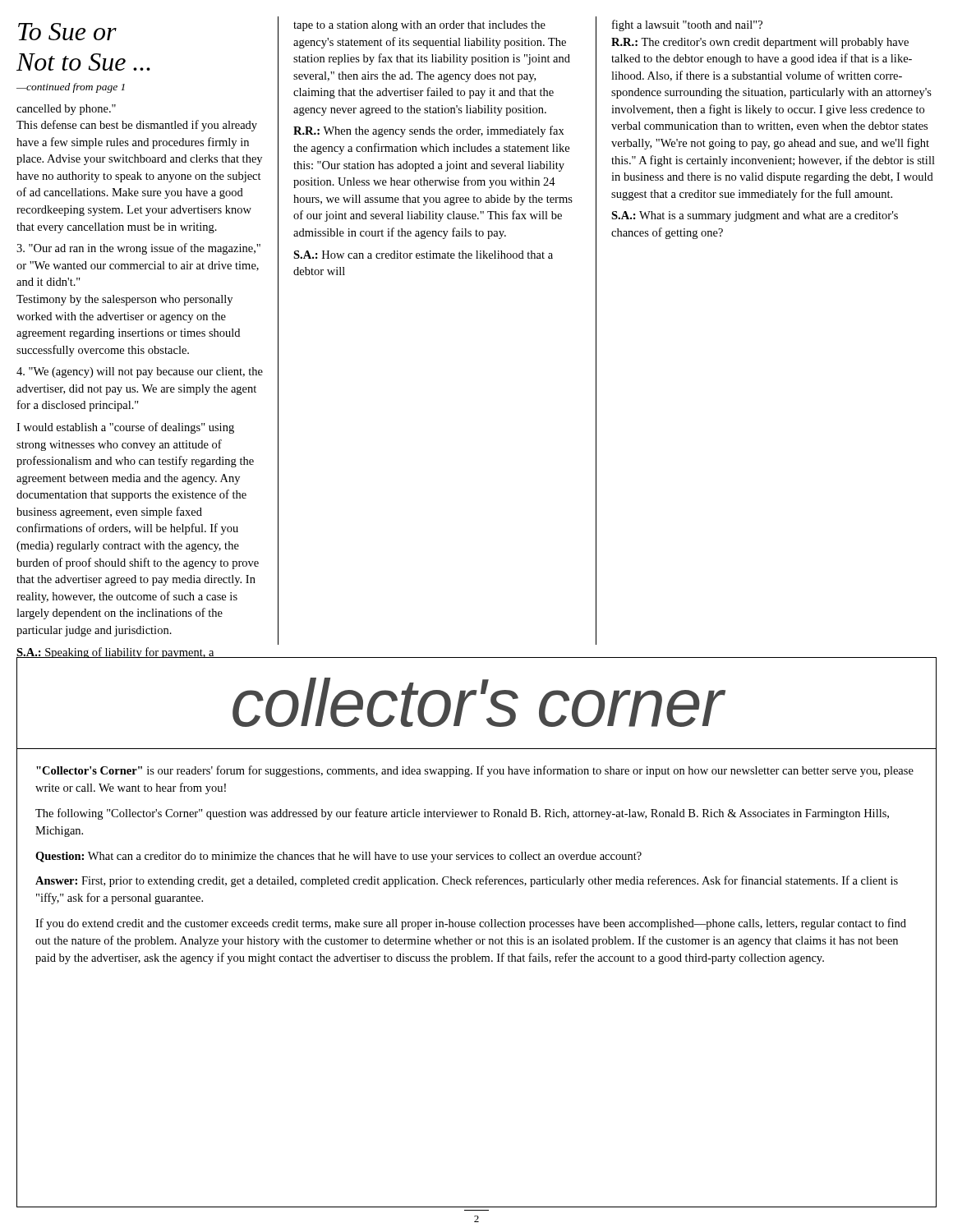Locate the region starting "fight a lawsuit"

coord(774,129)
